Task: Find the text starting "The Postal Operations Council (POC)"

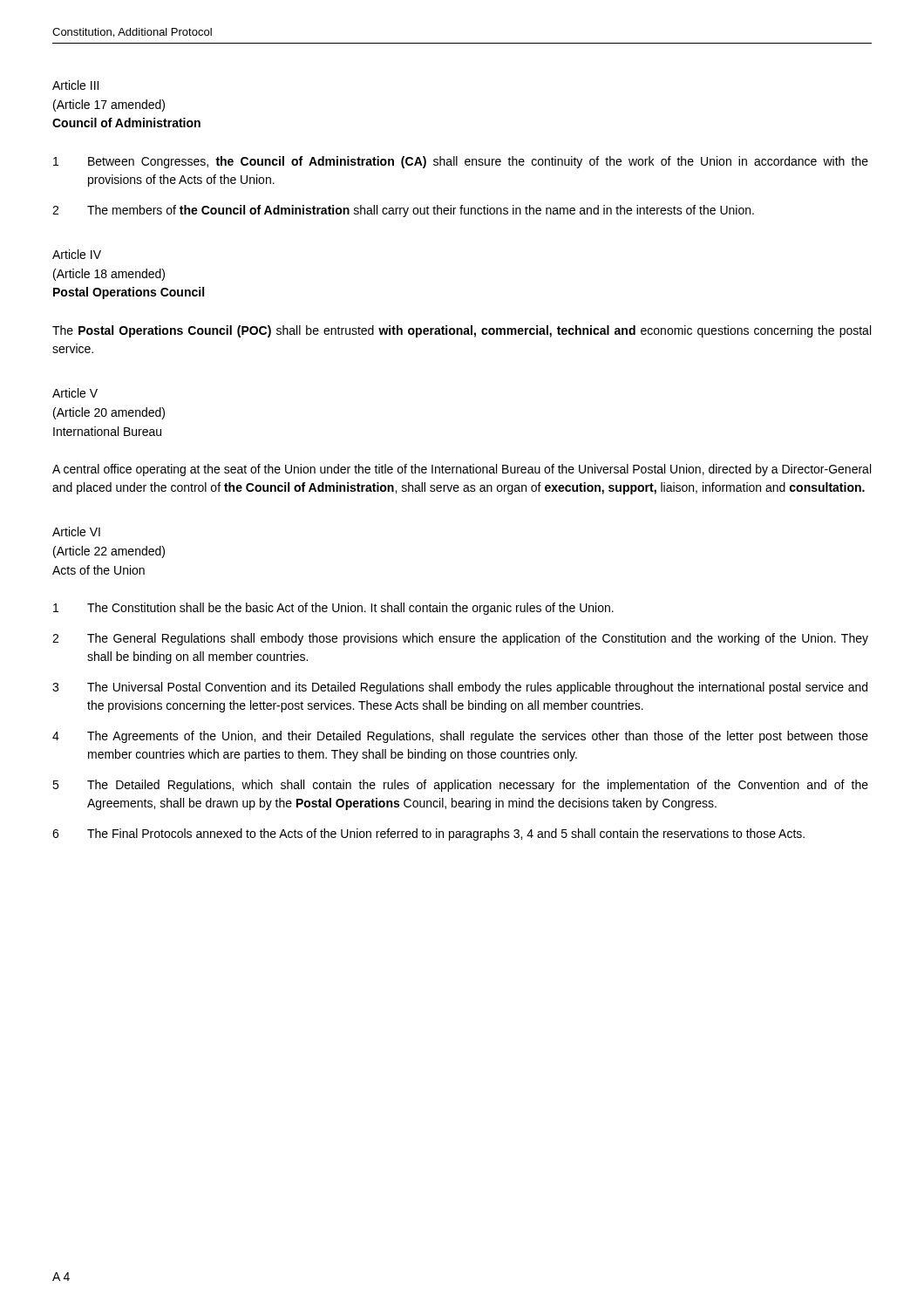Action: click(x=462, y=340)
